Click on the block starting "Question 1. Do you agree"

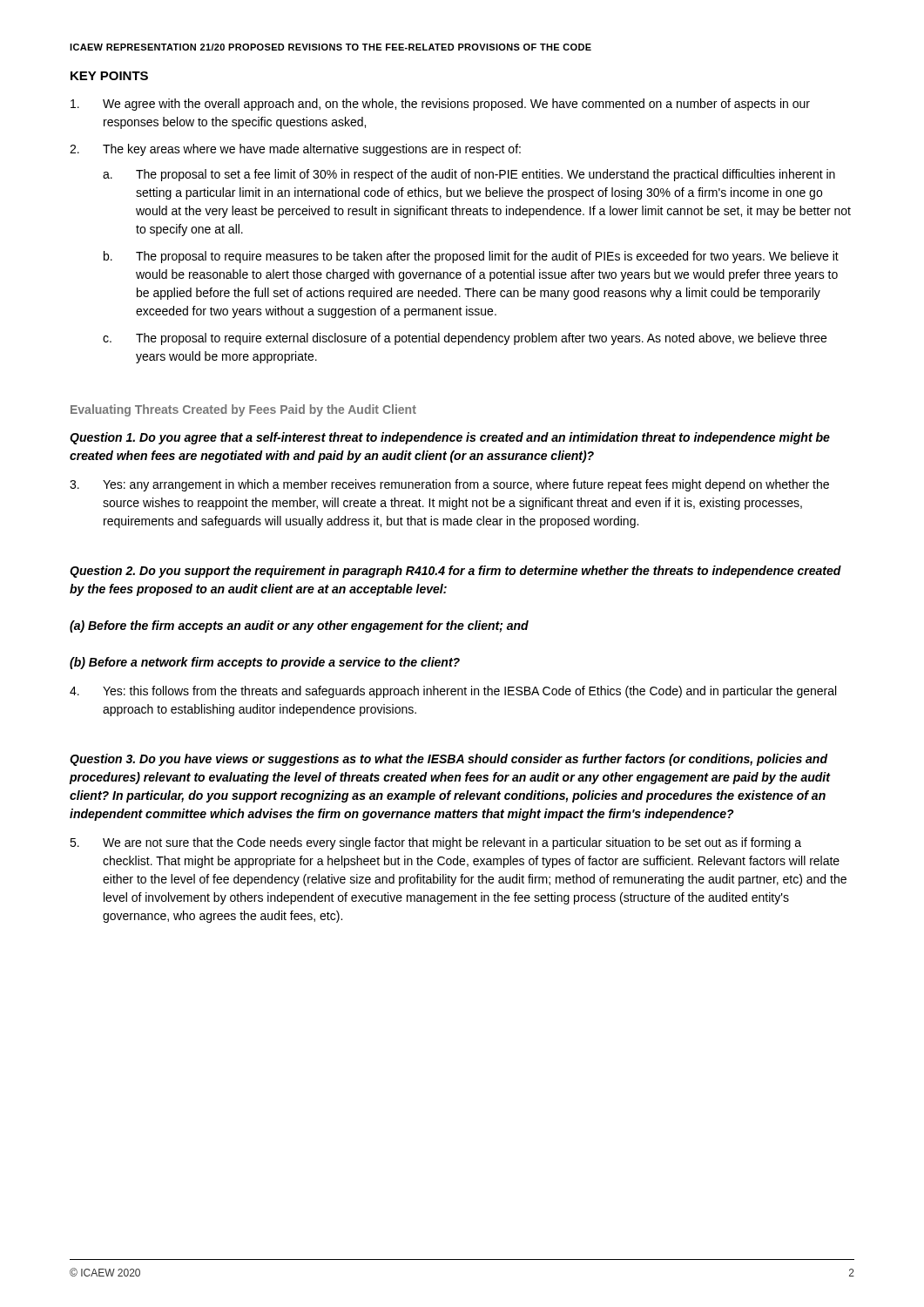tap(450, 447)
